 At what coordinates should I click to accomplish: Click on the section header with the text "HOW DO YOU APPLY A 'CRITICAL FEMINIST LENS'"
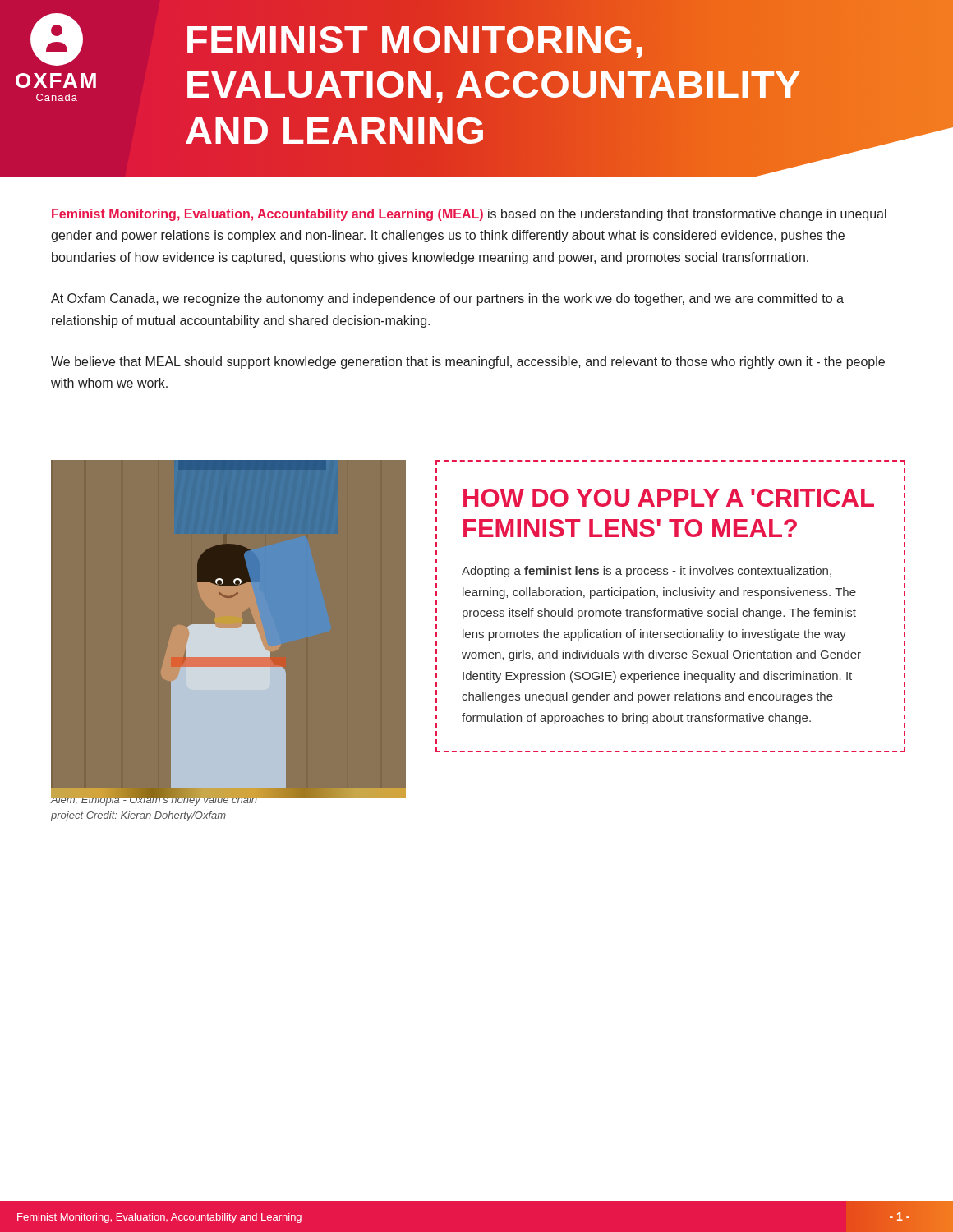pos(670,605)
